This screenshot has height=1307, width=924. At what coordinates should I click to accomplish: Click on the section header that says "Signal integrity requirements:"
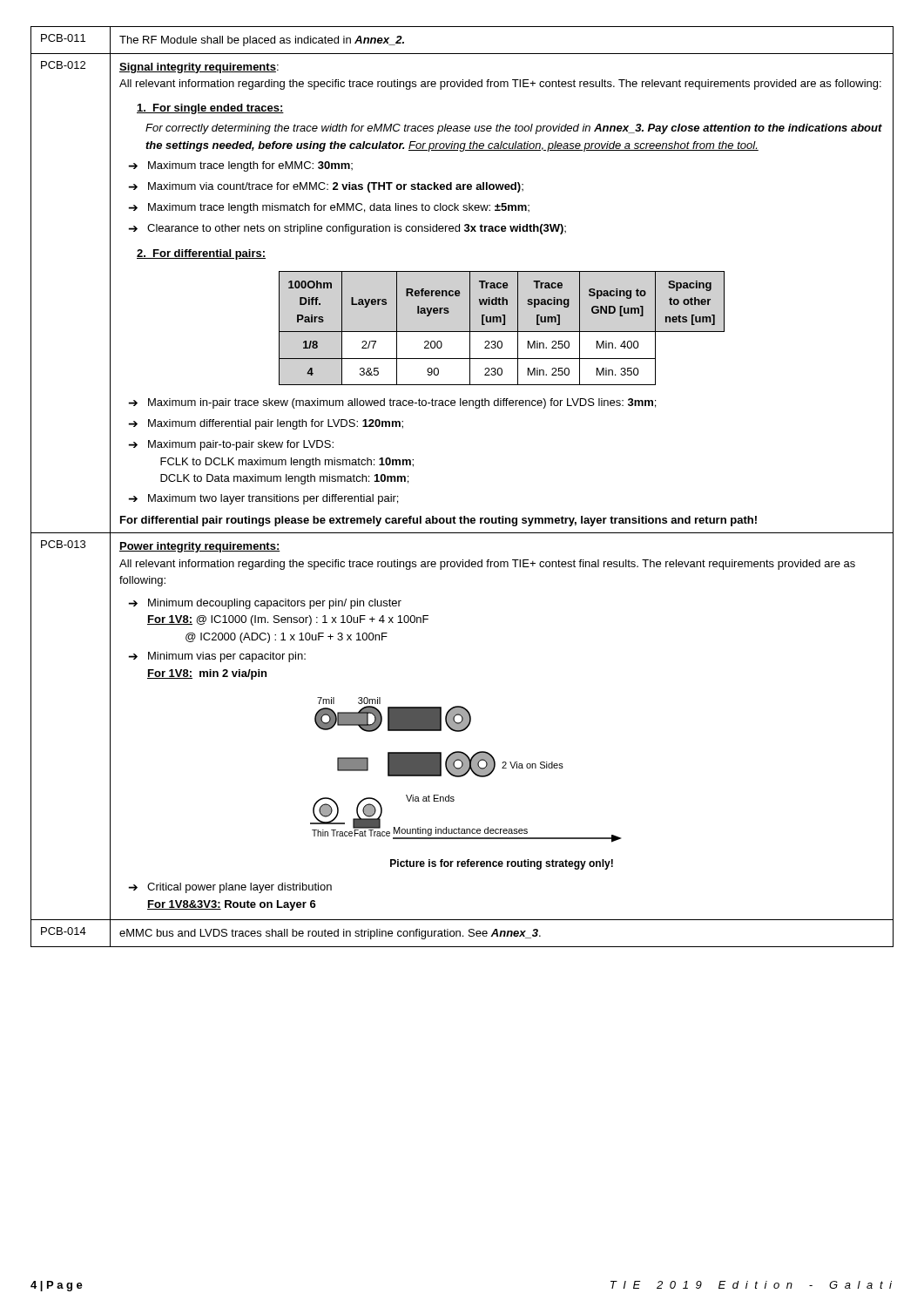[x=199, y=66]
